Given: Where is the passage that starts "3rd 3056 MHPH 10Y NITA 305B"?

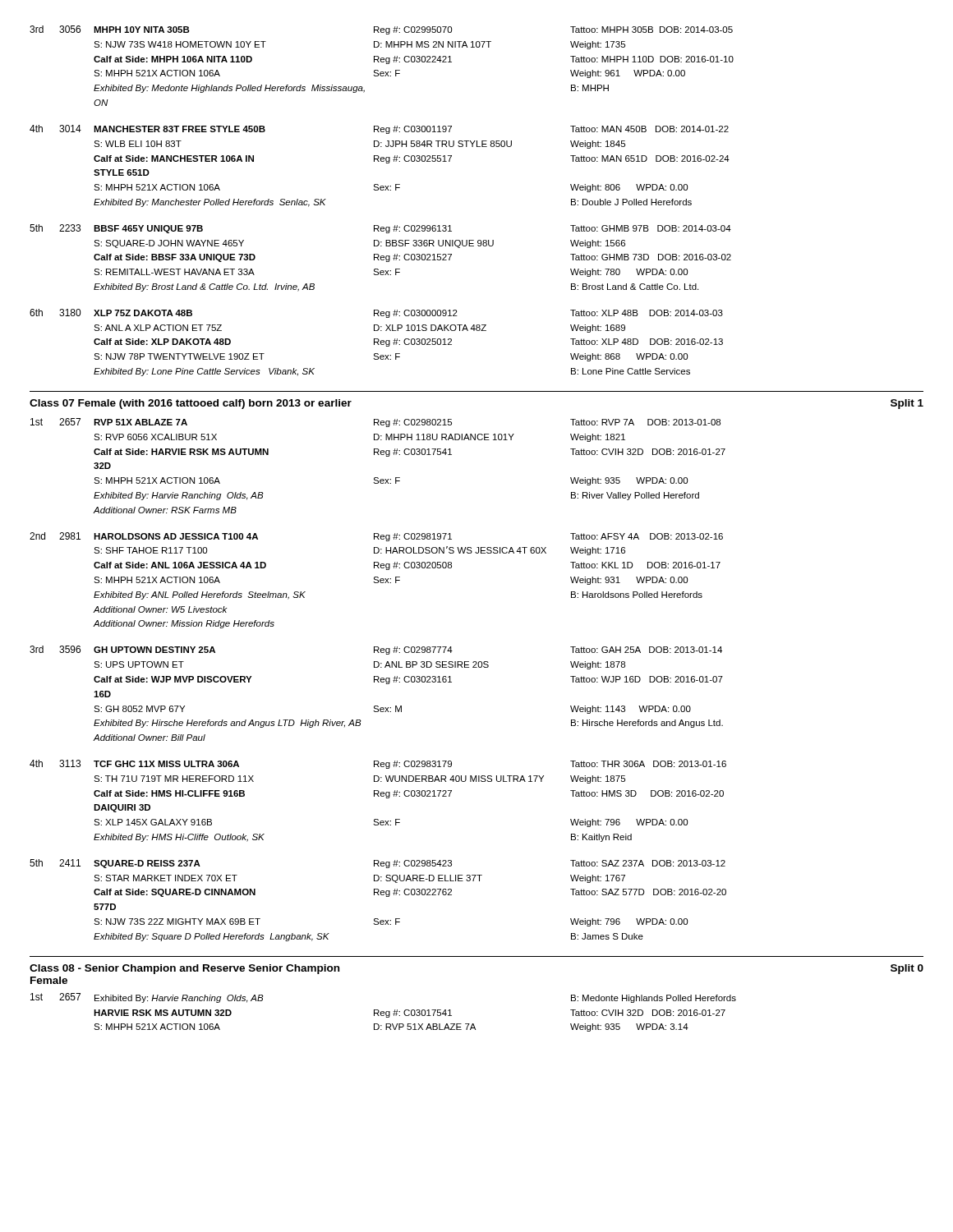Looking at the screenshot, I should point(381,30).
